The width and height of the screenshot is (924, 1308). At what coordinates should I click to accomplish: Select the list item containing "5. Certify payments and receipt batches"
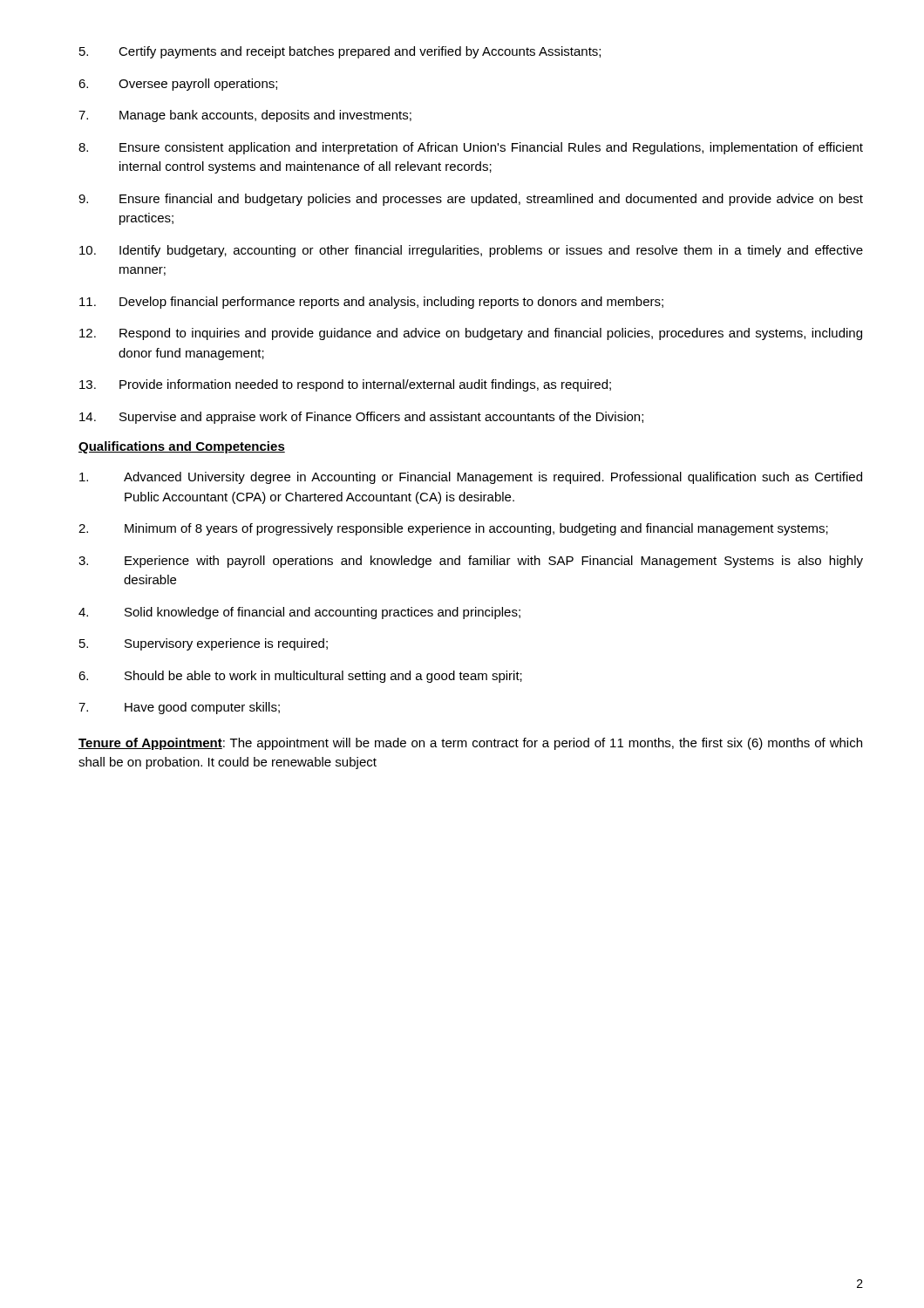point(471,52)
